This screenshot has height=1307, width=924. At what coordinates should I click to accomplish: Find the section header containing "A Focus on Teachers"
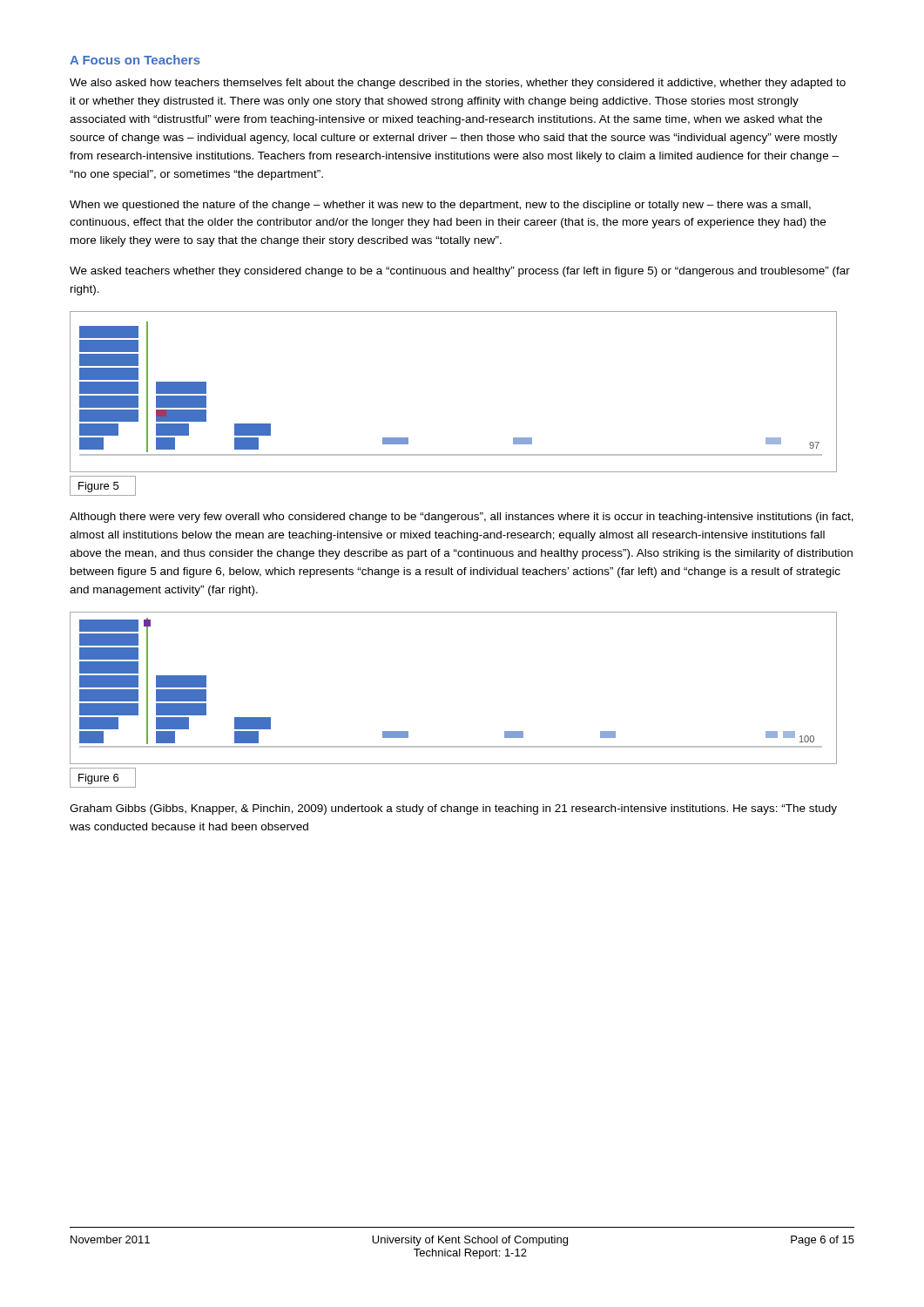point(135,60)
